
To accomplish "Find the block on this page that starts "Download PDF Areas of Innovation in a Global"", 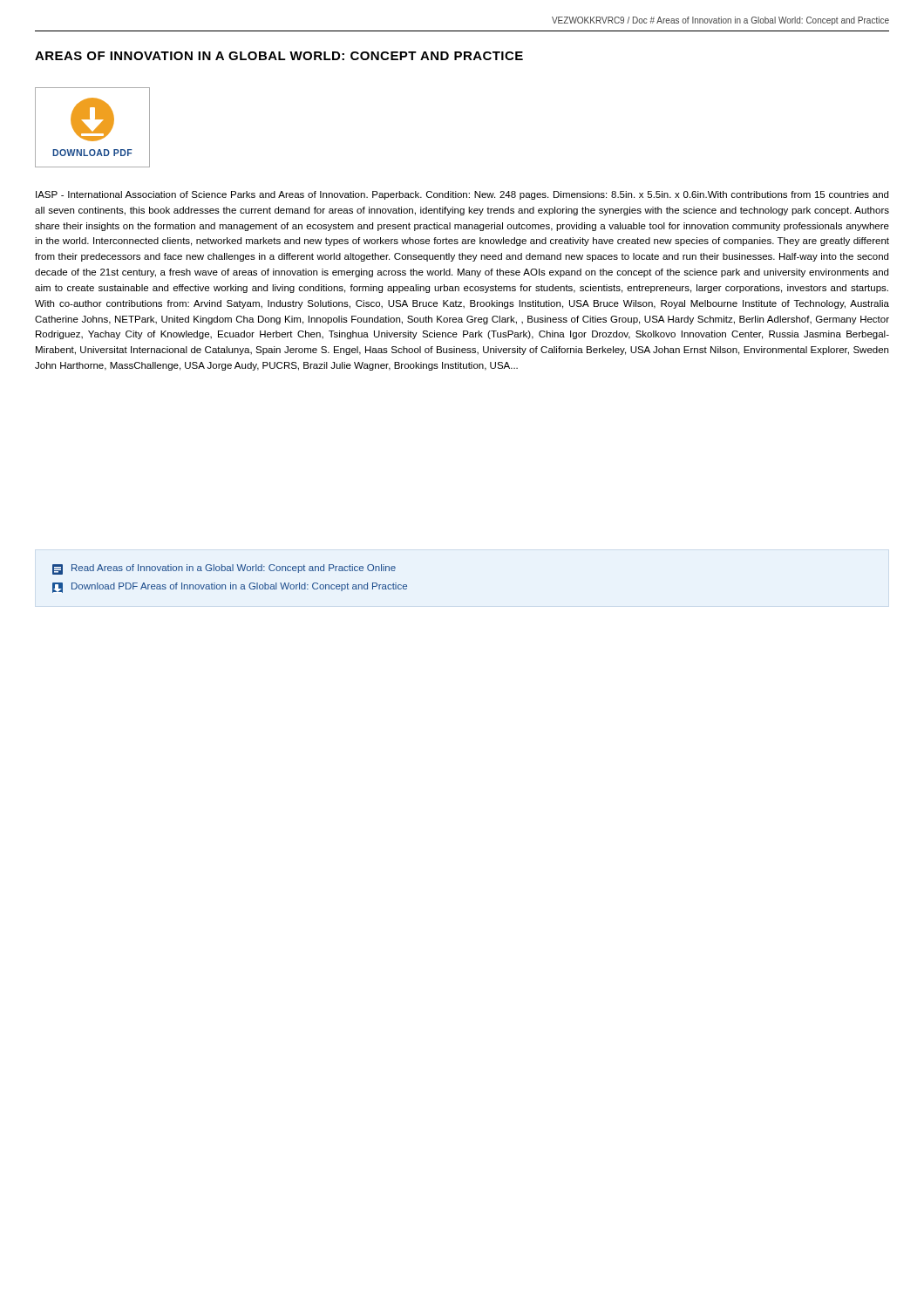I will click(230, 587).
